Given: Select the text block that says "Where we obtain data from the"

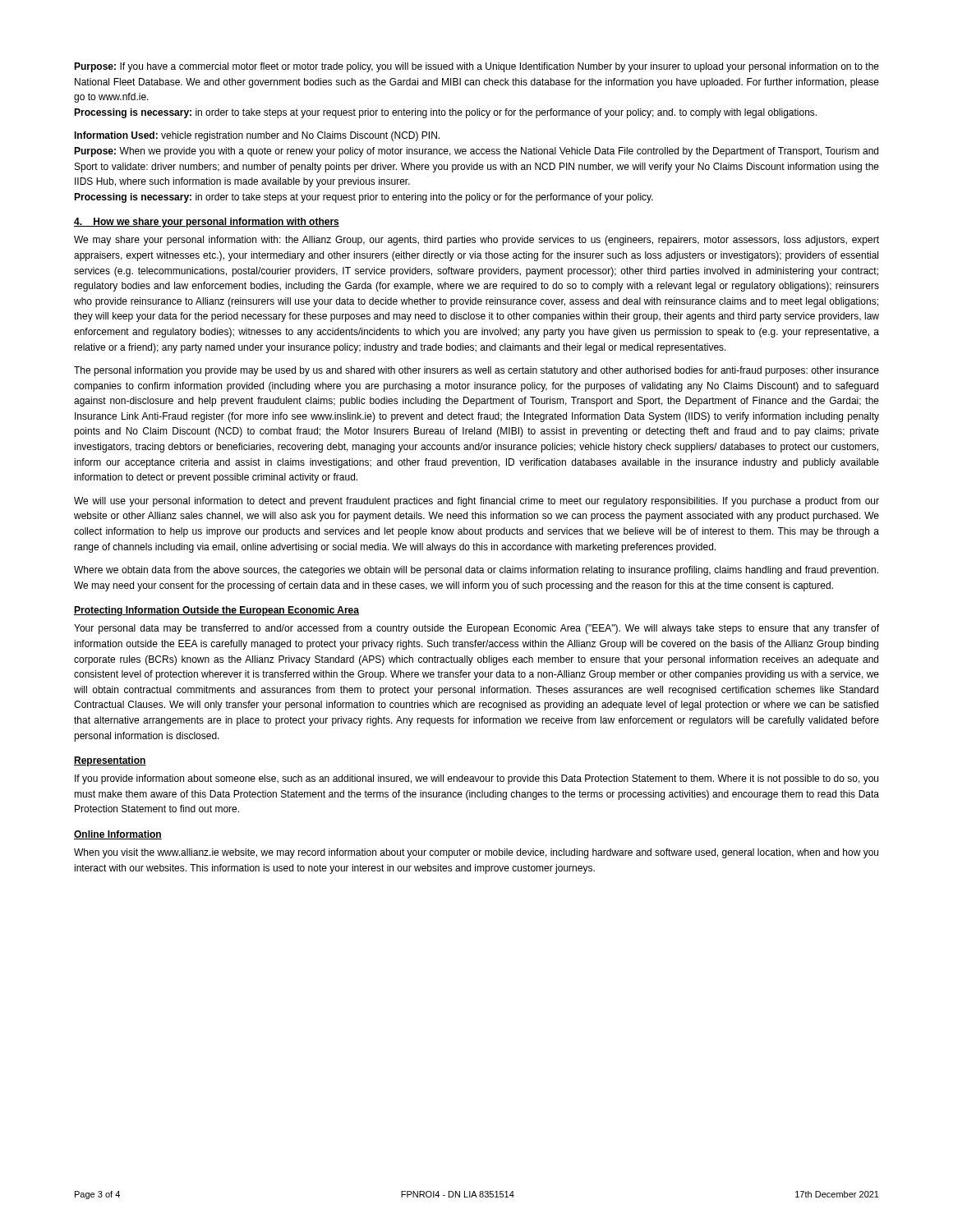Looking at the screenshot, I should pos(476,578).
